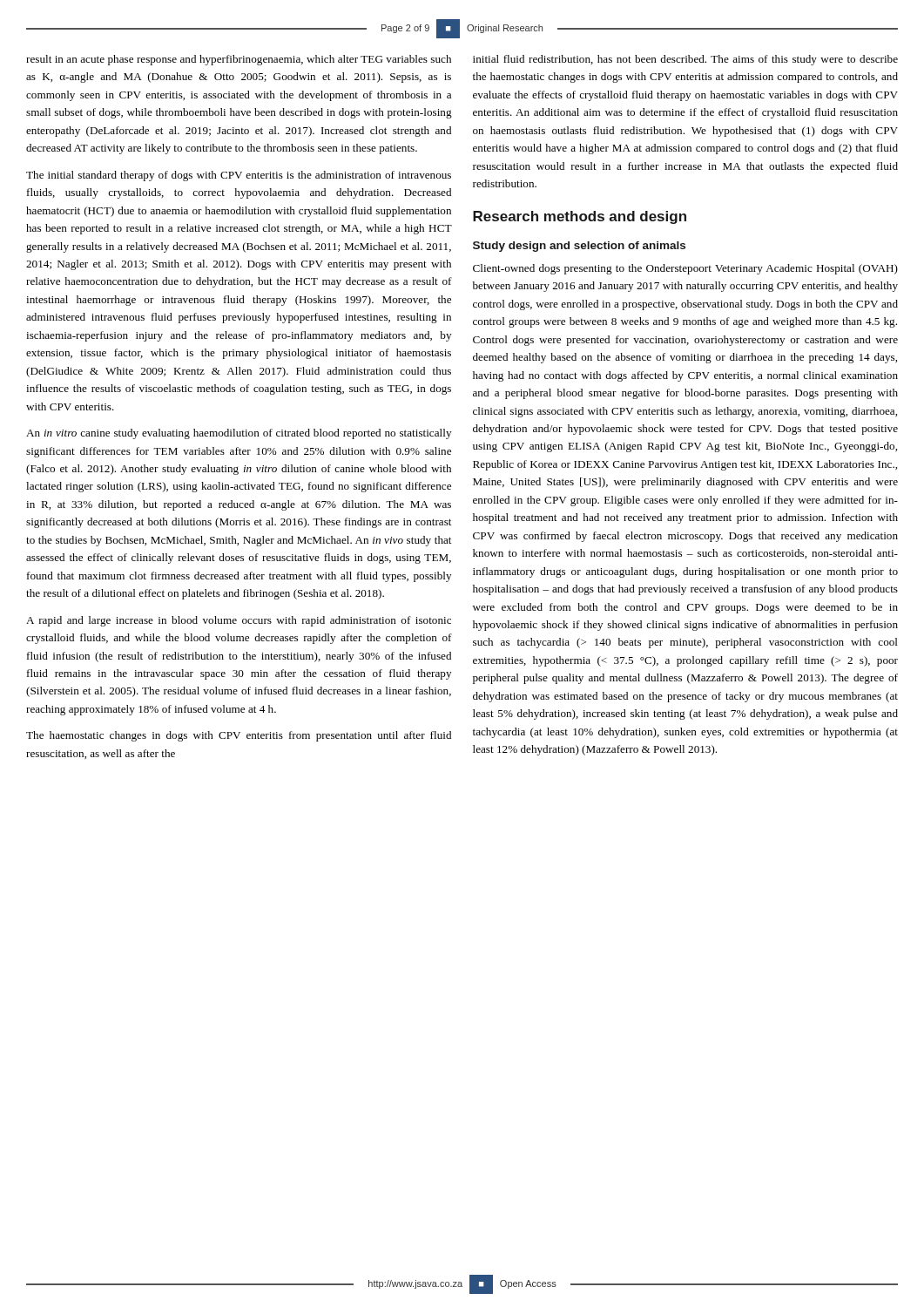Point to the region starting "The haemostatic changes in dogs"

239,744
